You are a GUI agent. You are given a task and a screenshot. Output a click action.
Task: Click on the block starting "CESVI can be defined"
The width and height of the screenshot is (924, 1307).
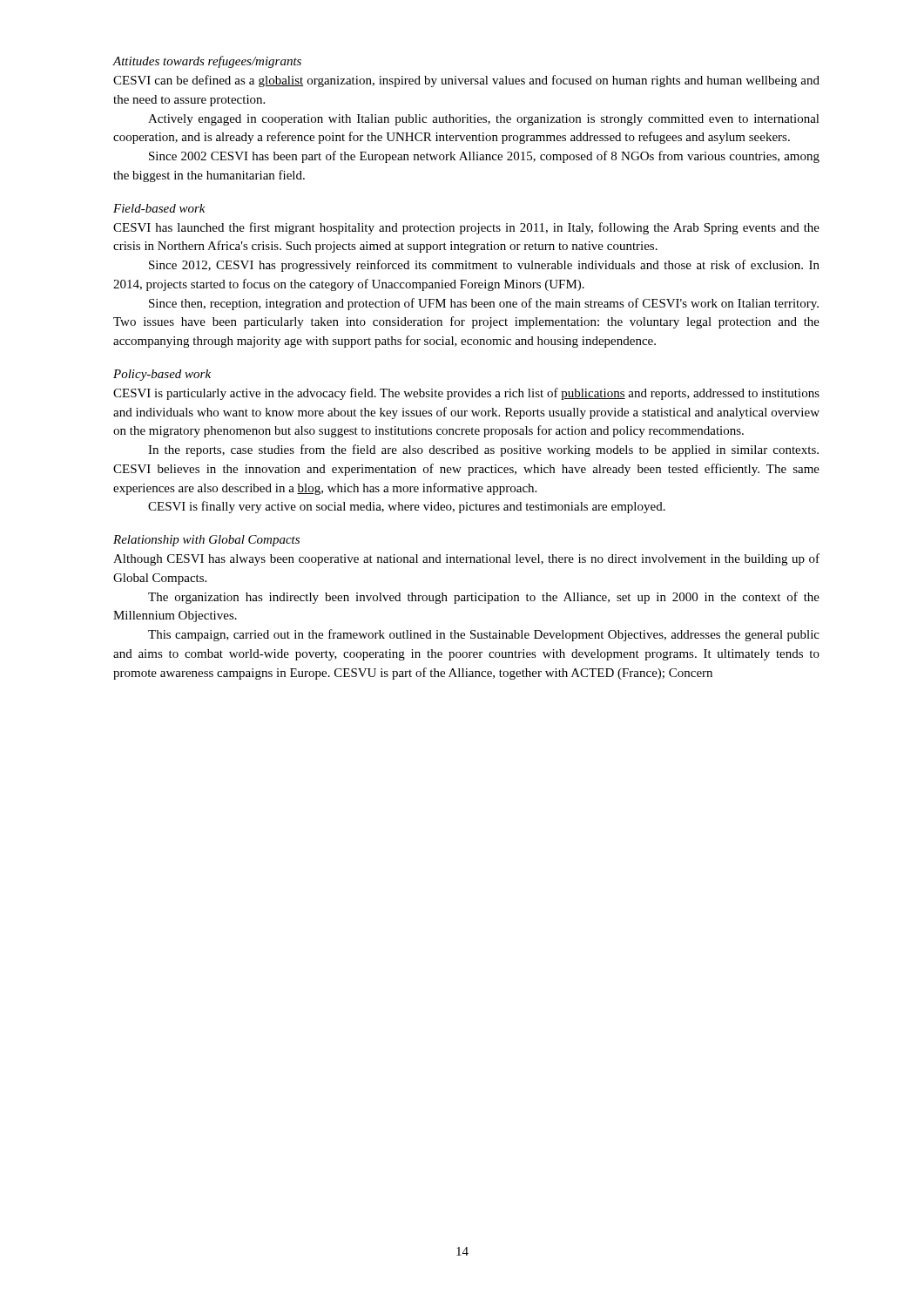tap(466, 128)
